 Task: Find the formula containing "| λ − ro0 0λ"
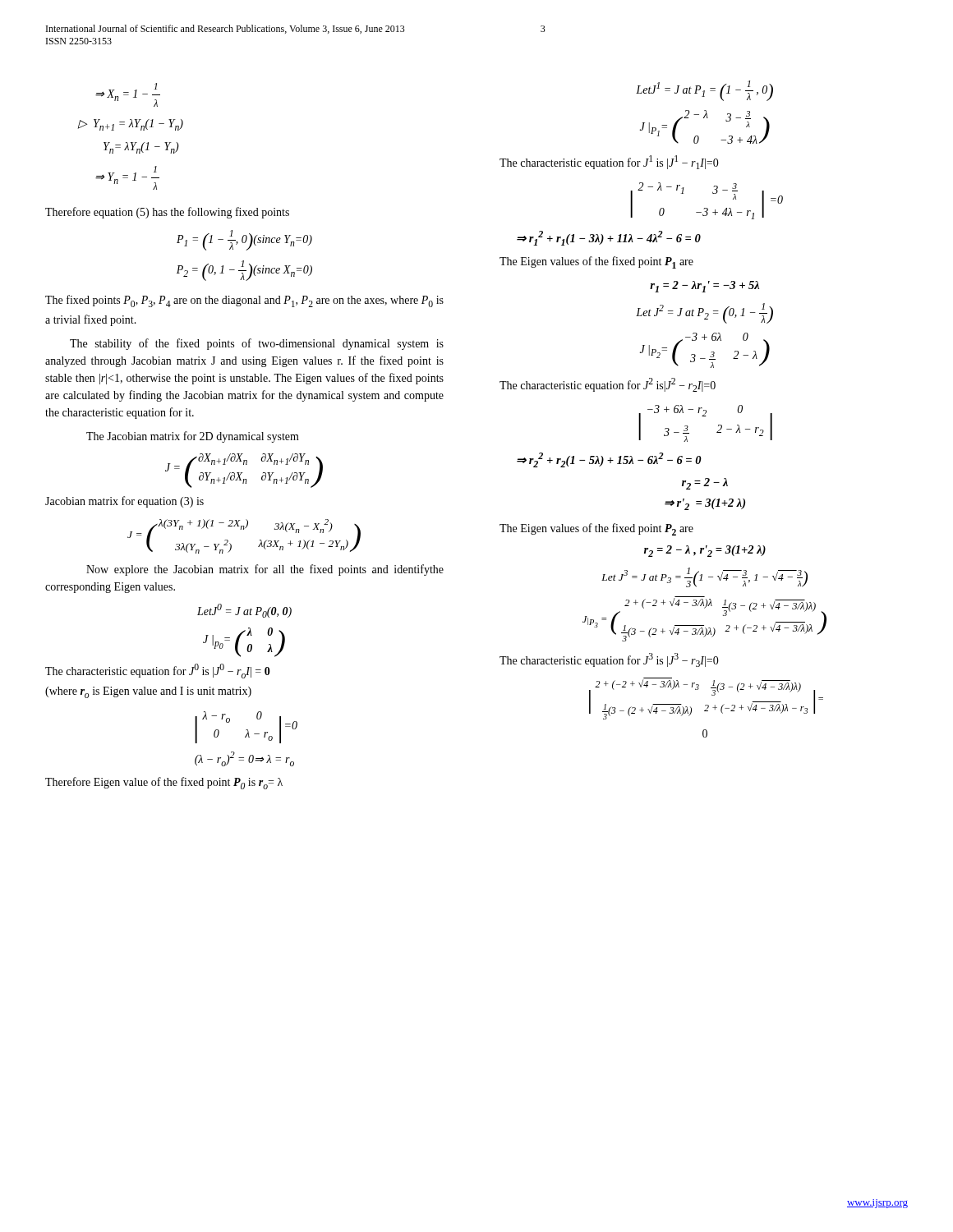point(244,726)
